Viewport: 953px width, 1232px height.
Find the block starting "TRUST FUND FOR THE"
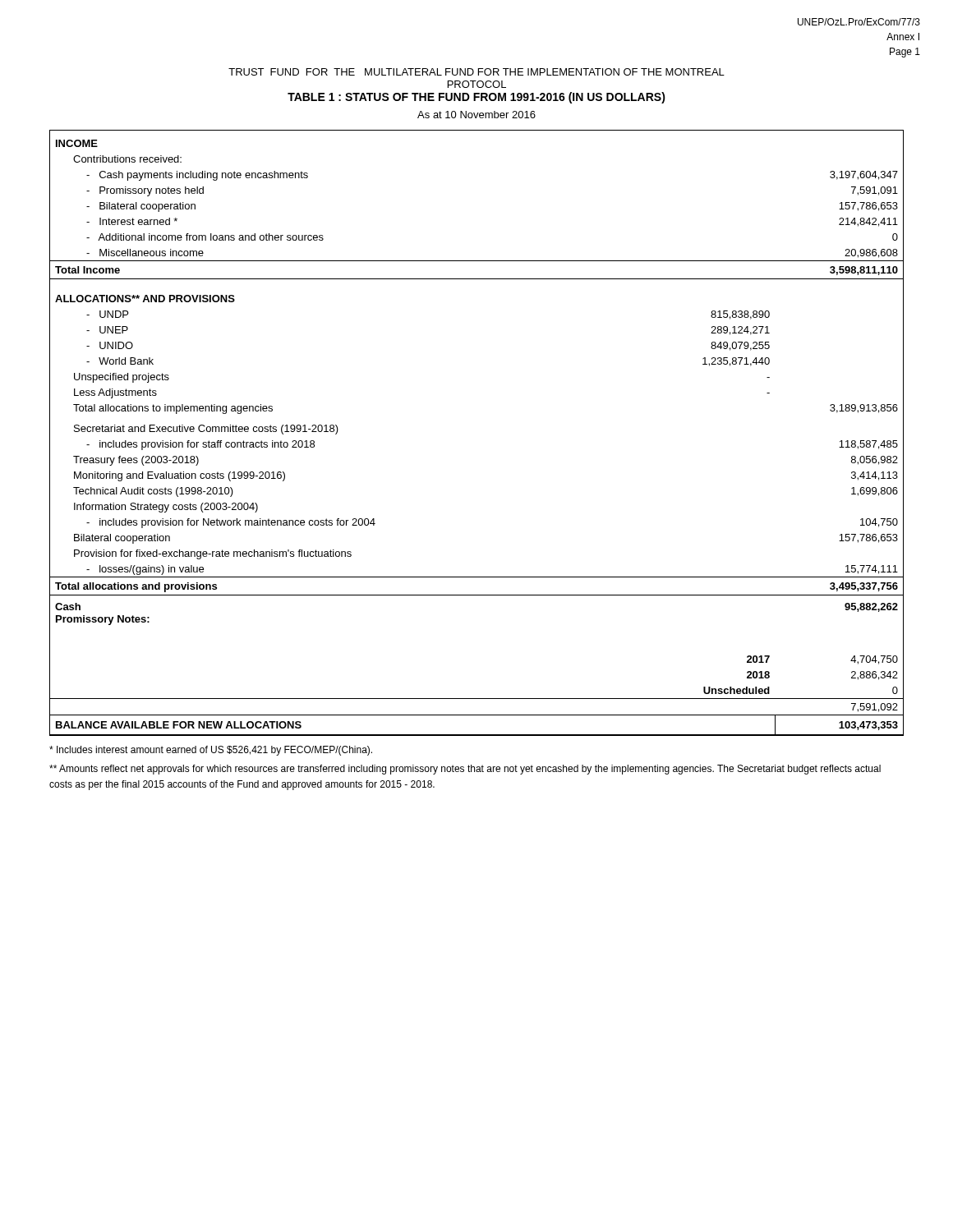click(476, 78)
